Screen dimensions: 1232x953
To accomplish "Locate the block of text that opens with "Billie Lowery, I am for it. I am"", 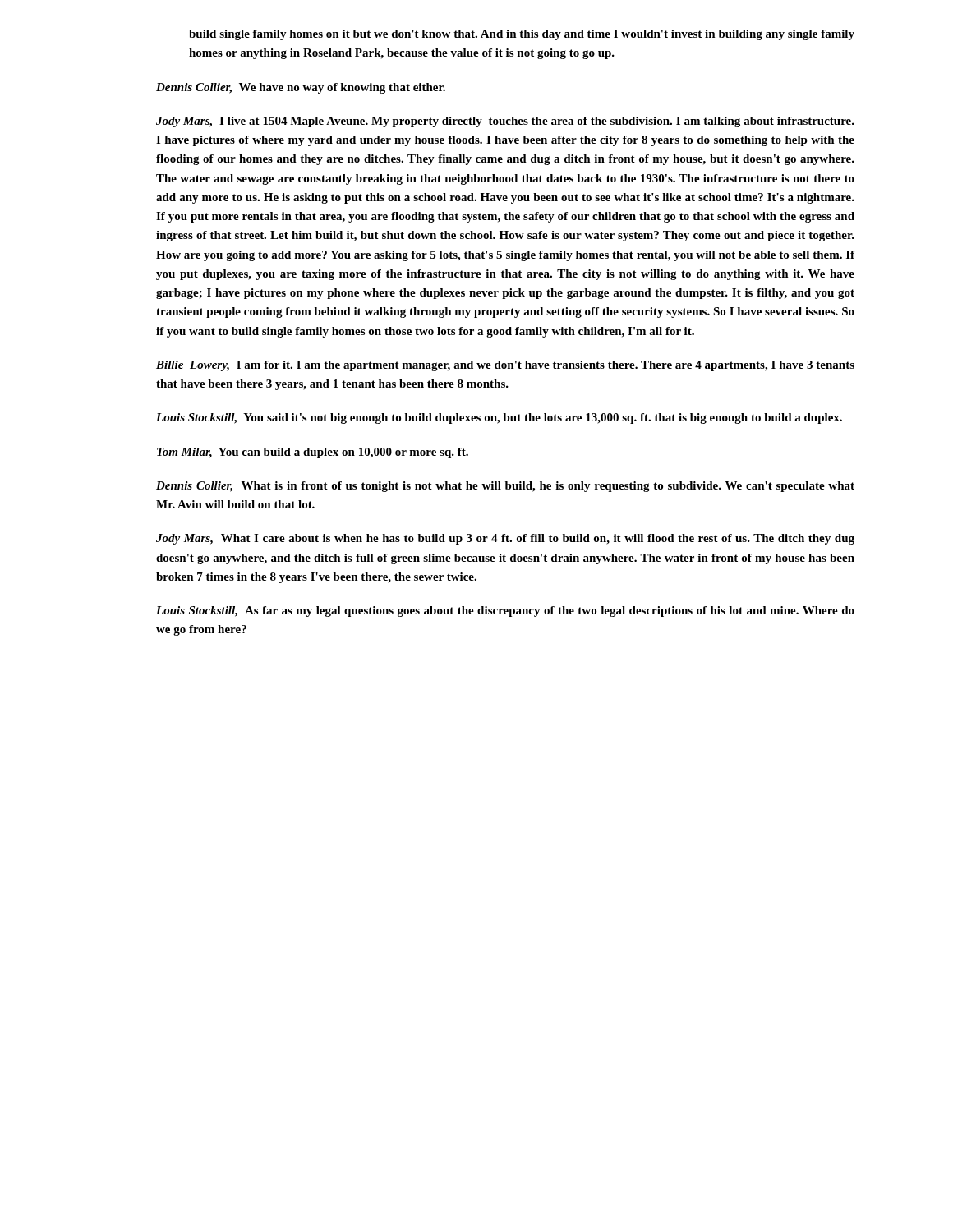I will point(505,374).
